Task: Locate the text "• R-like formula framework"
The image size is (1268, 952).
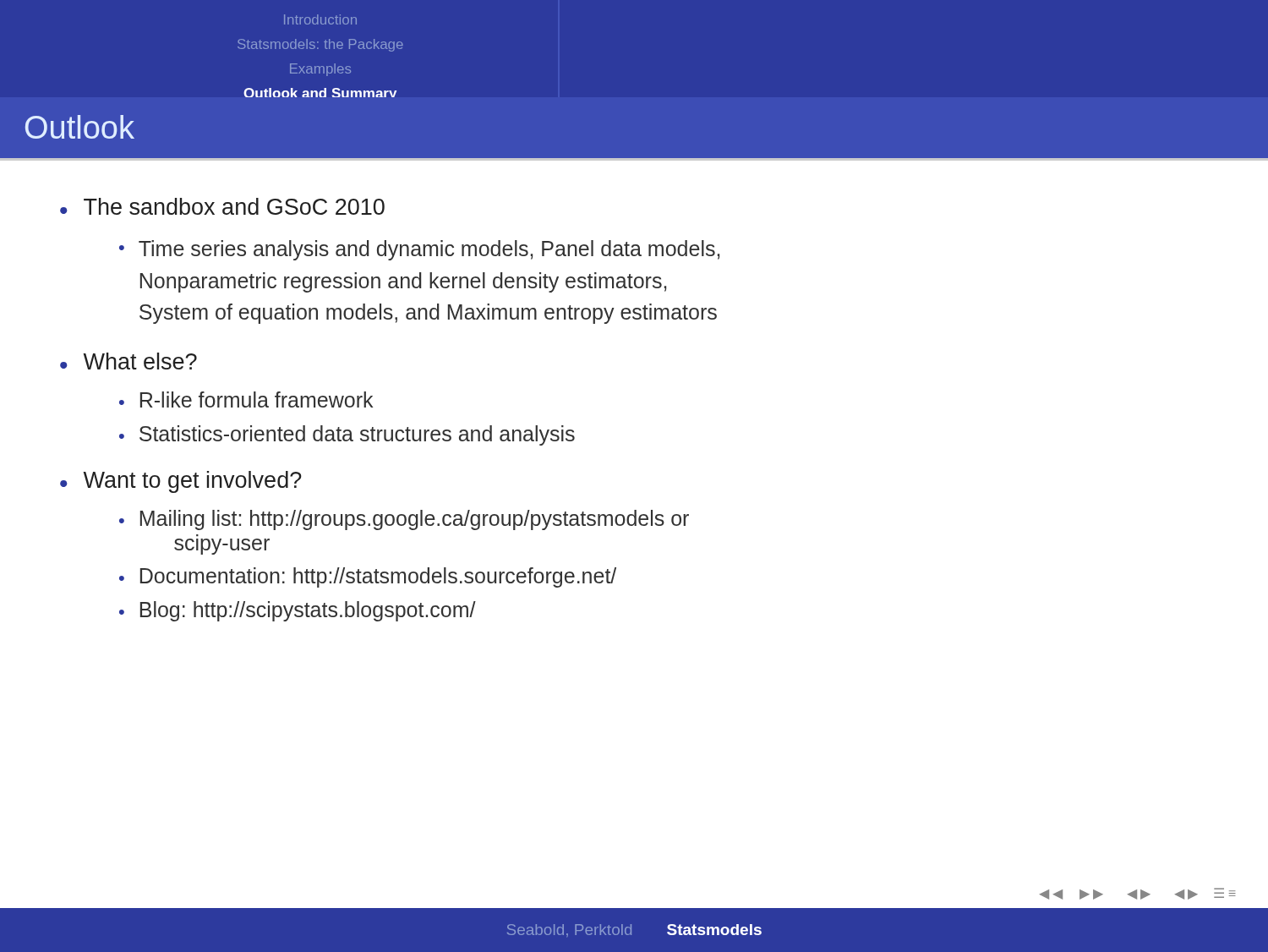Action: pyautogui.click(x=246, y=400)
